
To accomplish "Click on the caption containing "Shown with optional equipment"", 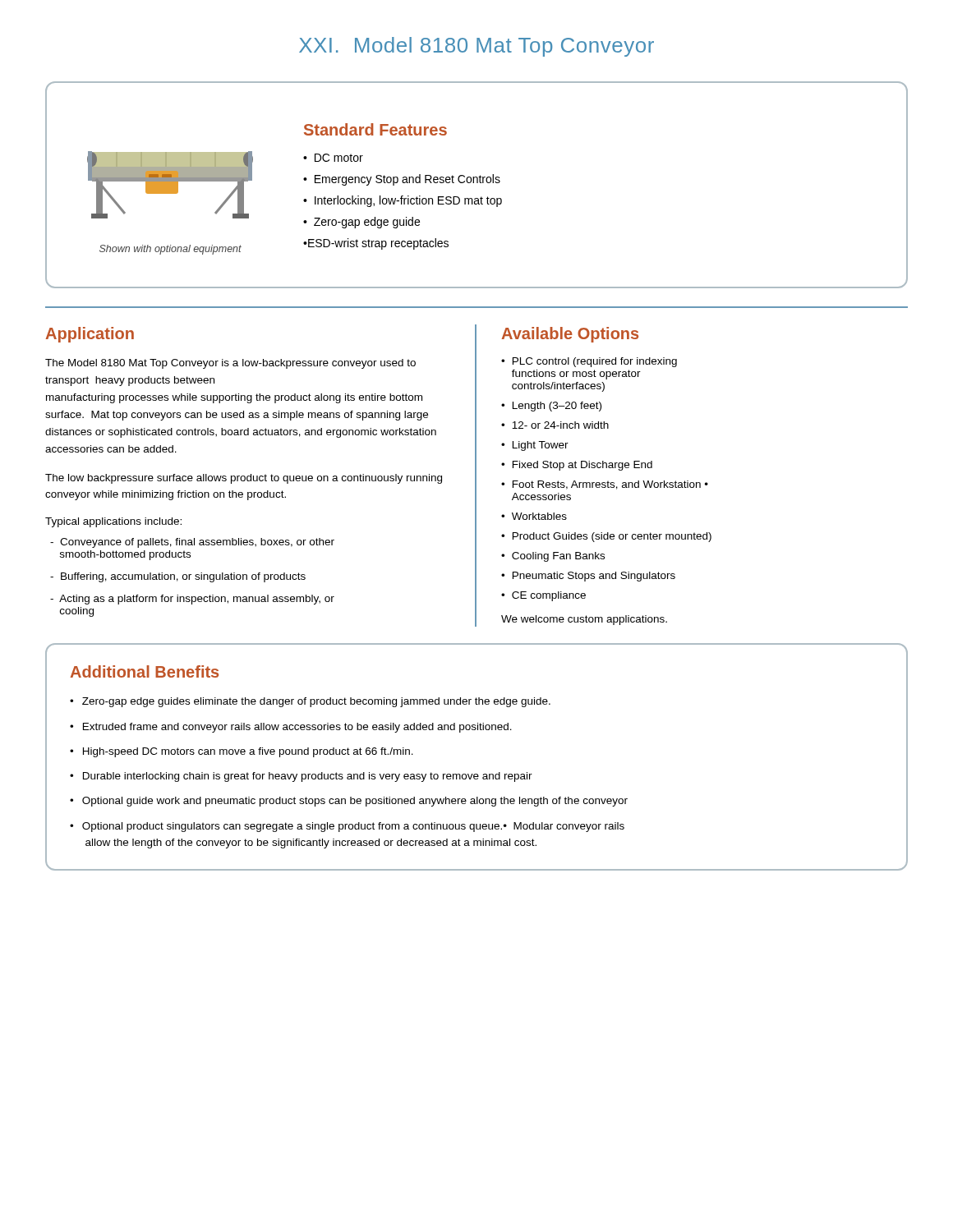I will pyautogui.click(x=170, y=249).
